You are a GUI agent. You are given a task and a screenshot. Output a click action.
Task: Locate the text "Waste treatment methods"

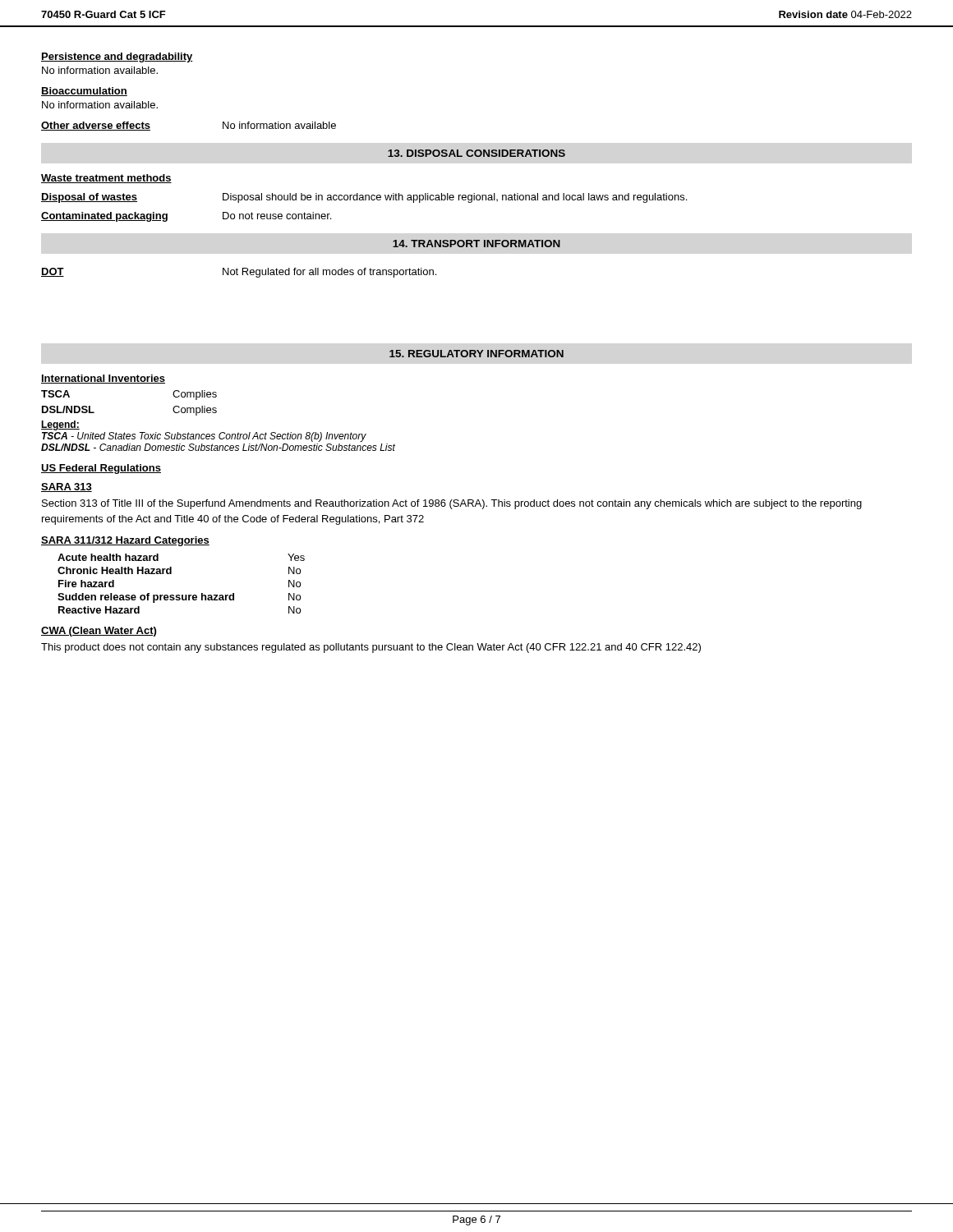tap(106, 178)
